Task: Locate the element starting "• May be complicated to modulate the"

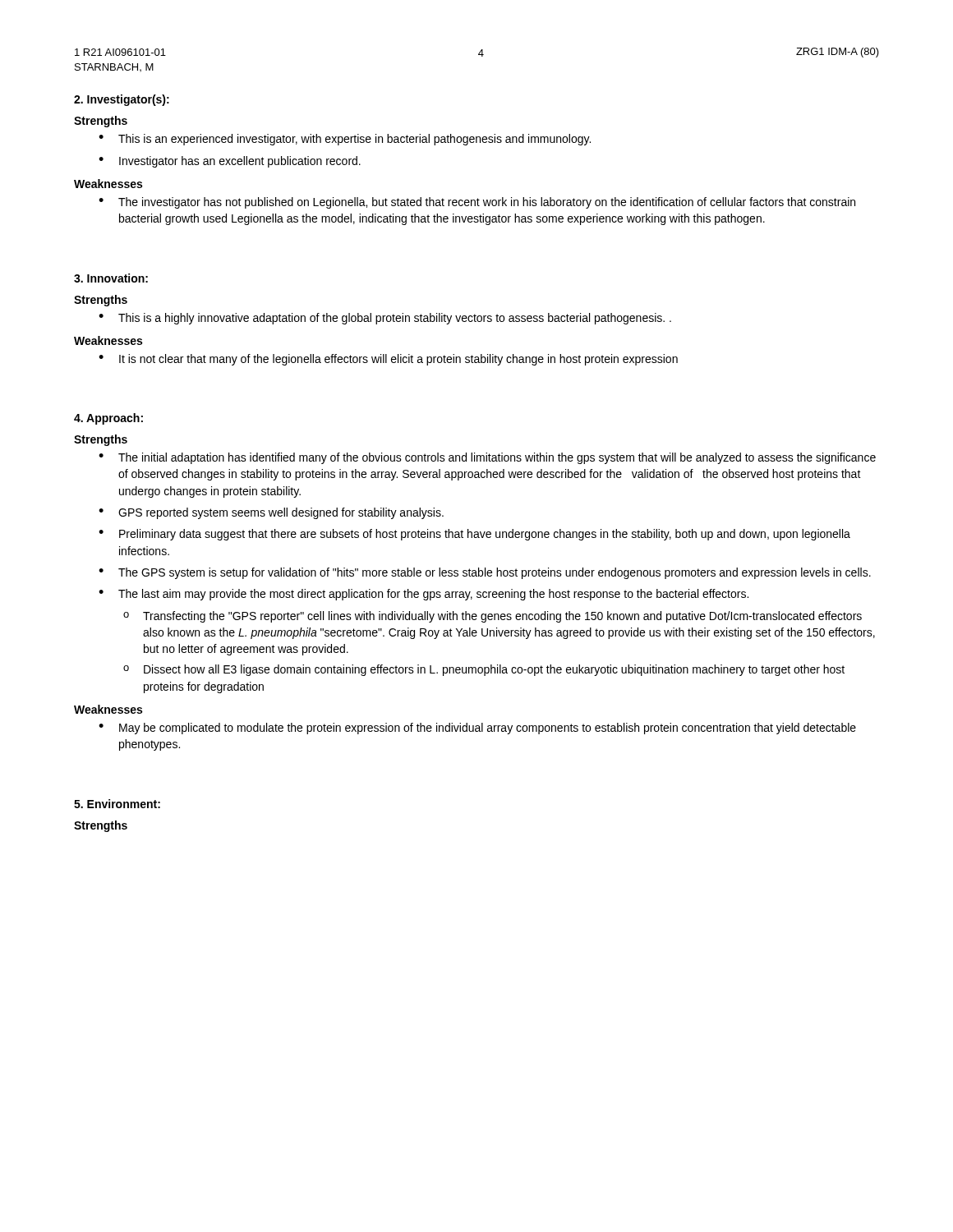Action: (x=489, y=736)
